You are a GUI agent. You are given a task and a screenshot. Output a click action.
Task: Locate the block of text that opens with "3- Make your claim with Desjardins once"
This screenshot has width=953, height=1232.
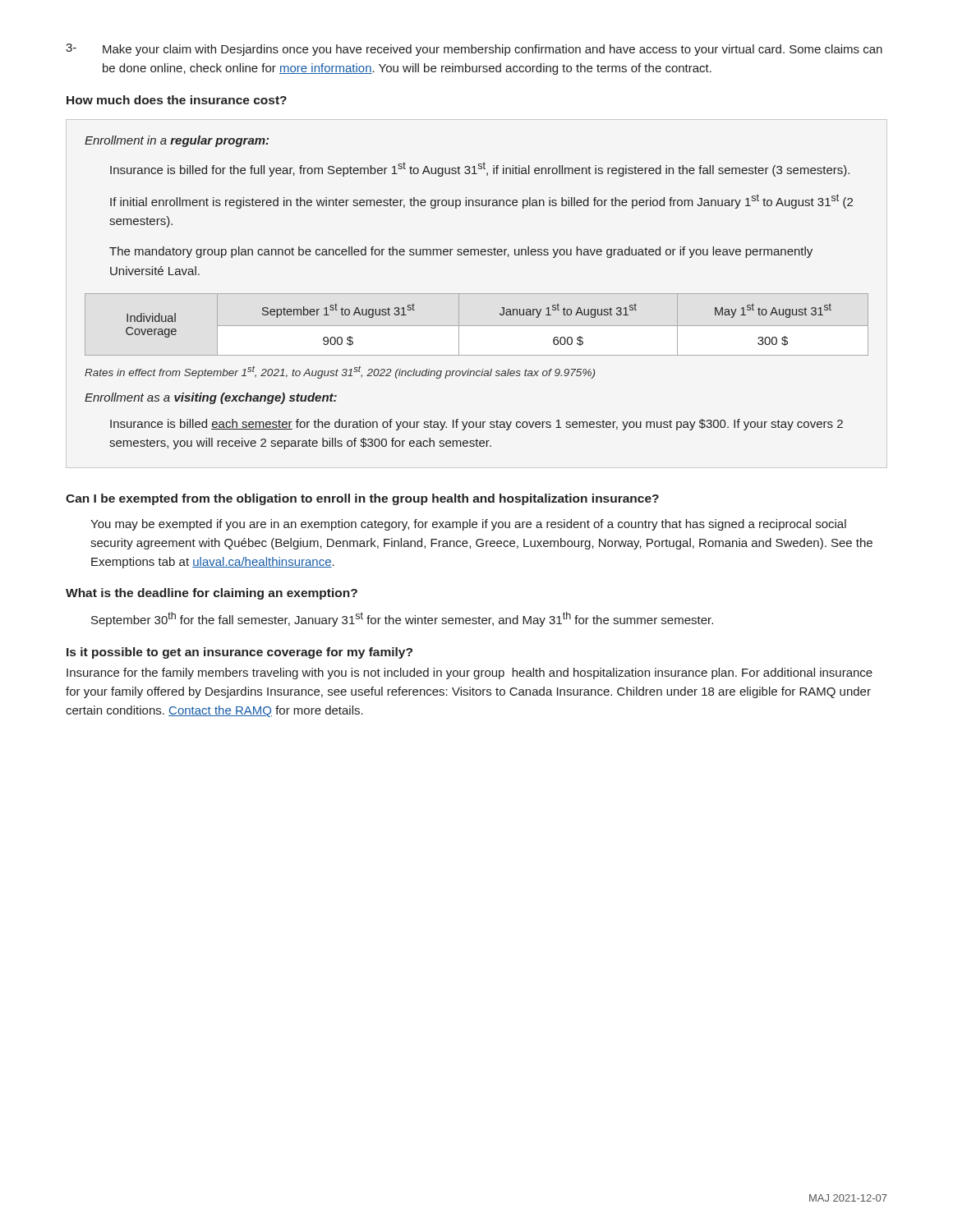click(476, 59)
